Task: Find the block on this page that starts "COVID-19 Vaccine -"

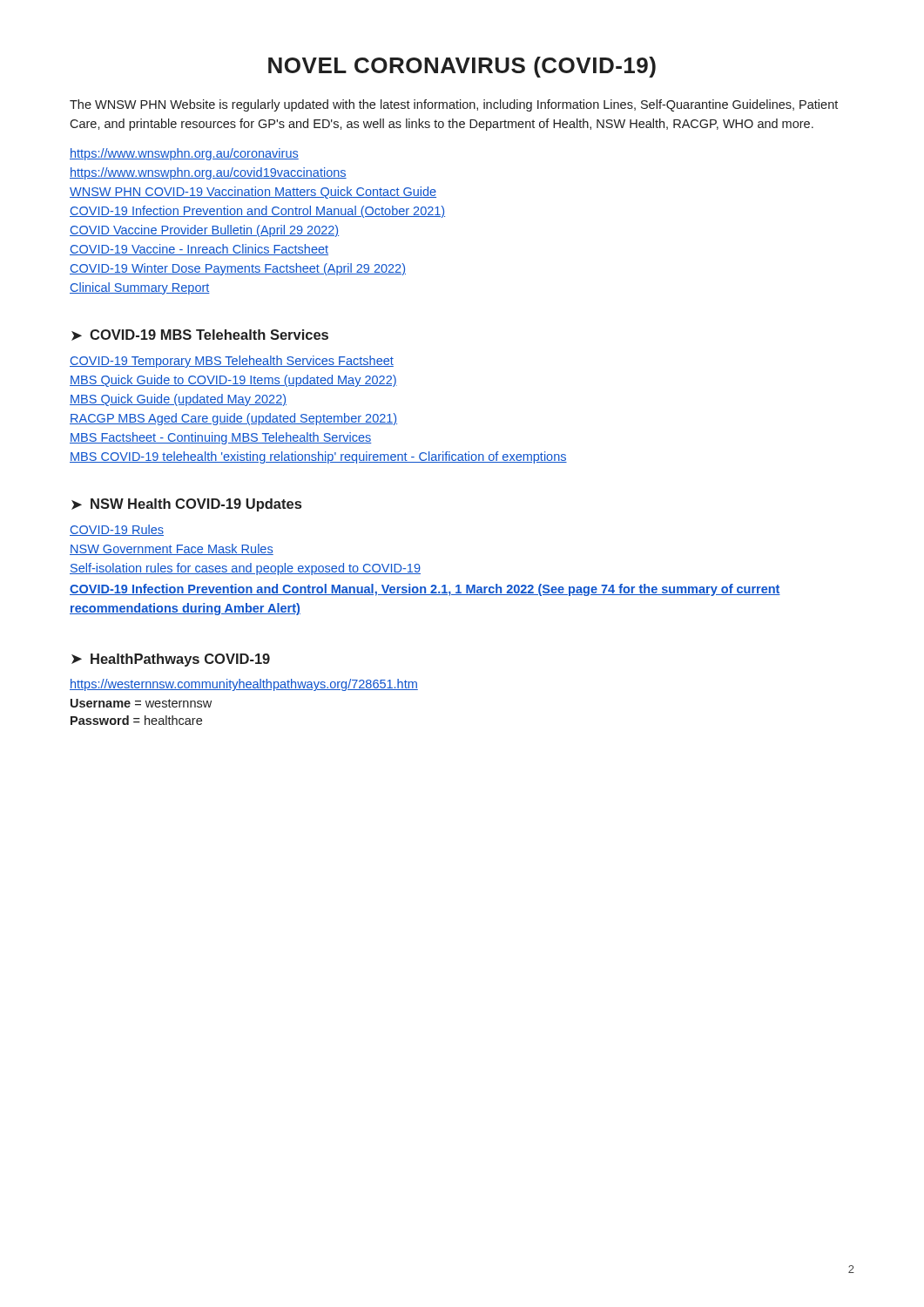Action: pos(199,249)
